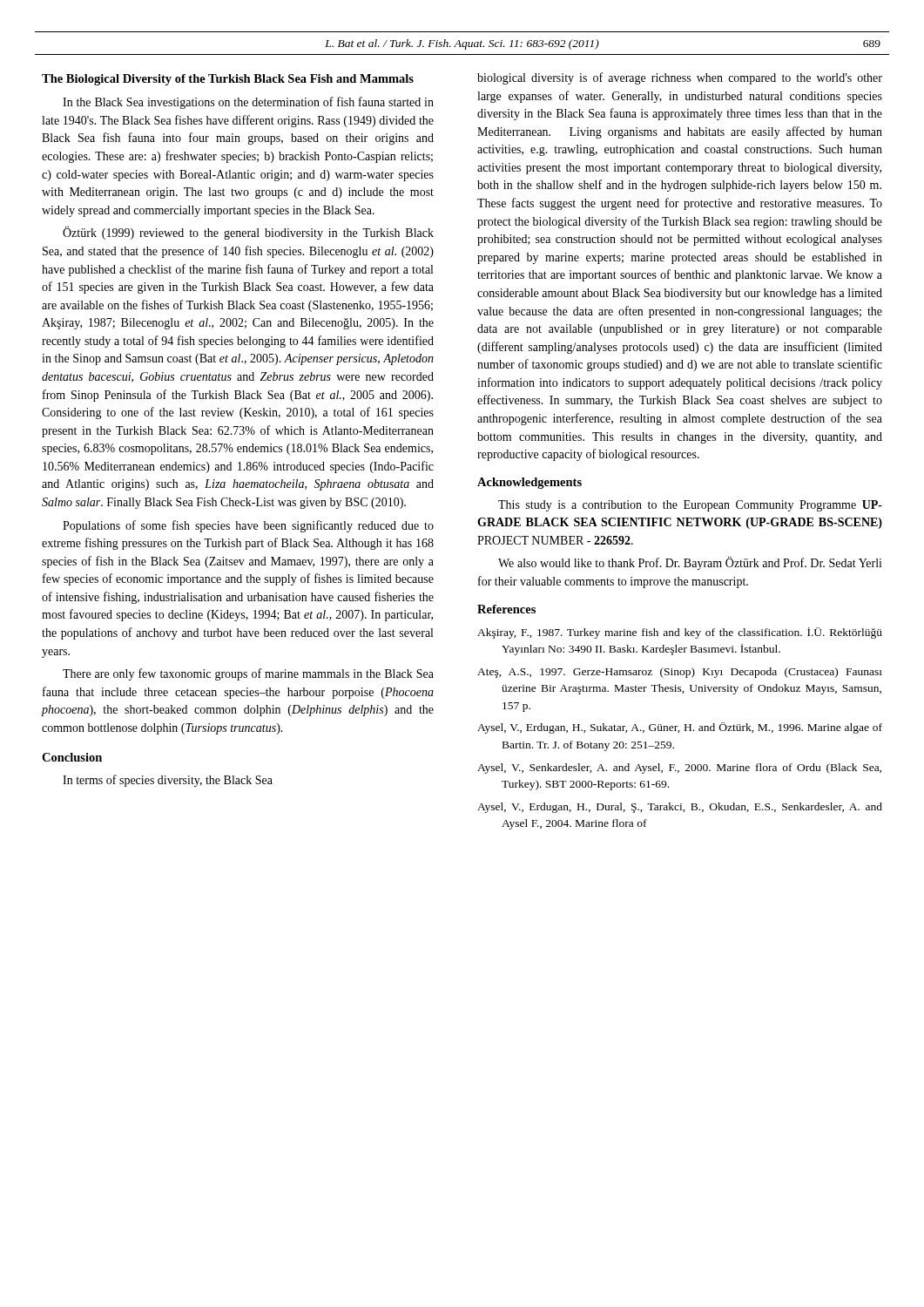
Task: Navigate to the text starting "Öztürk (1999) reviewed to the general biodiversity in"
Action: (238, 369)
